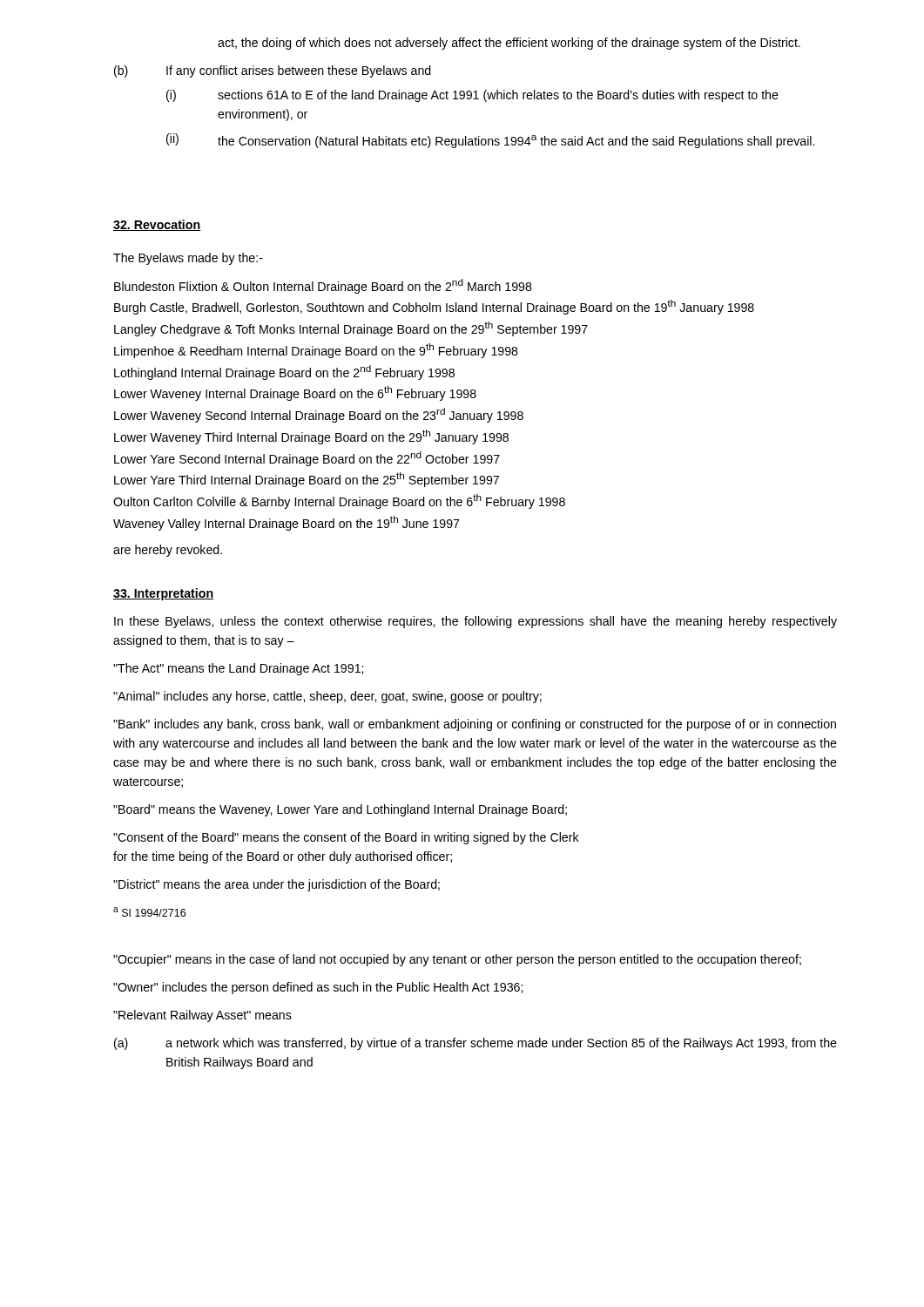
Task: Find "a SI 1994/2716" on this page
Action: pyautogui.click(x=150, y=912)
